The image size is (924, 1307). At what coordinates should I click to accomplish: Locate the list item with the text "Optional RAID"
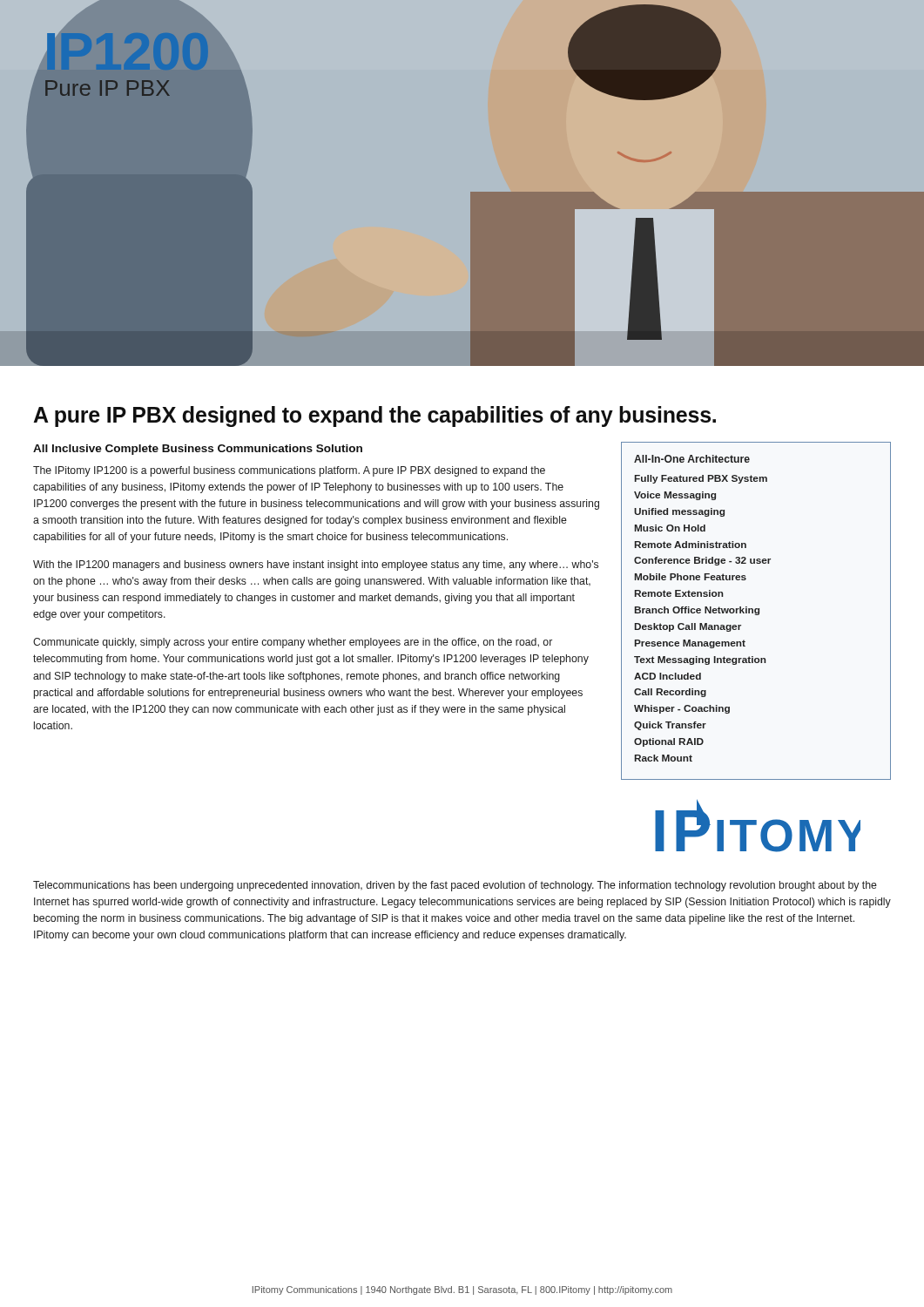point(669,742)
